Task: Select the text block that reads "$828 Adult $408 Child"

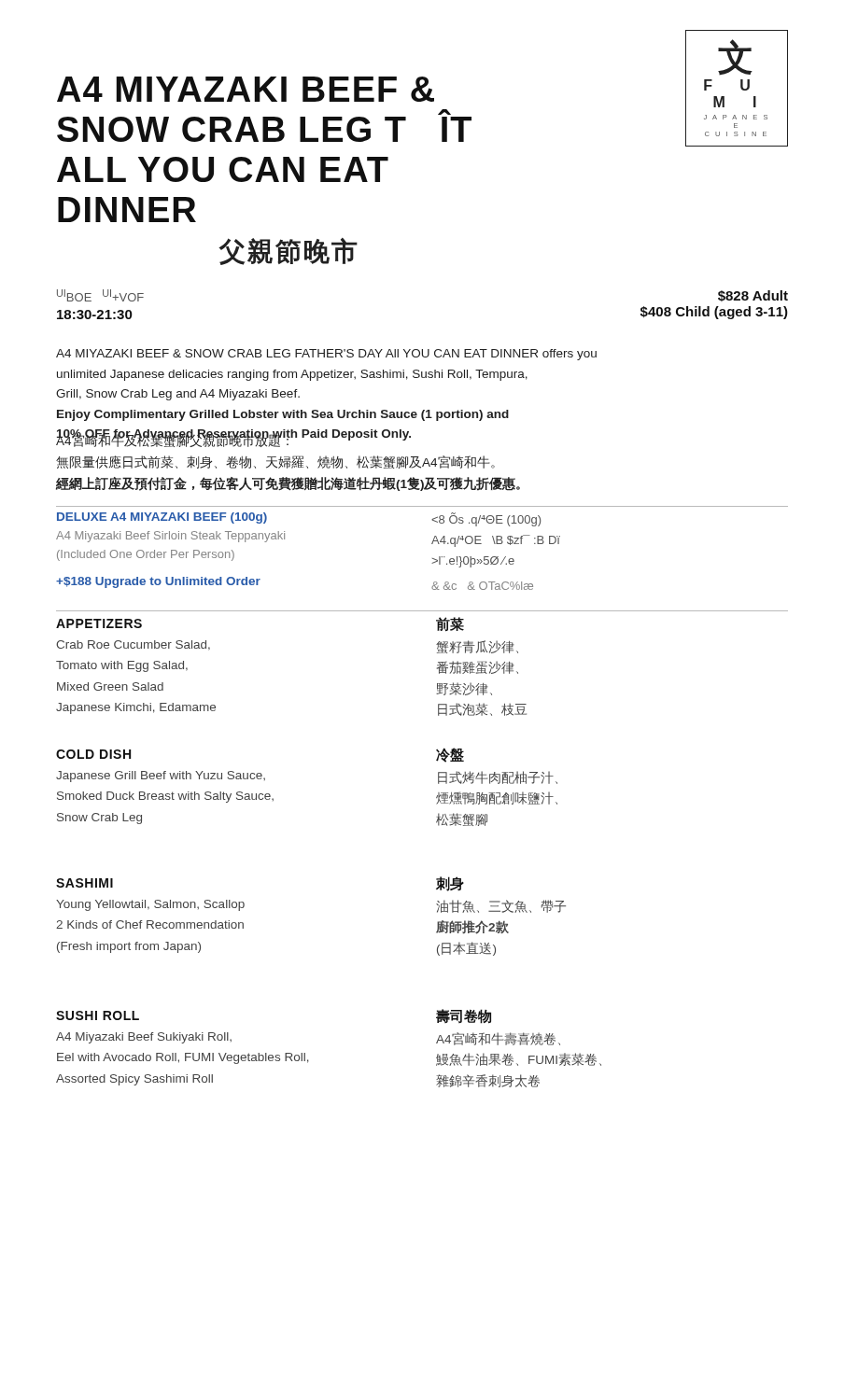Action: [714, 303]
